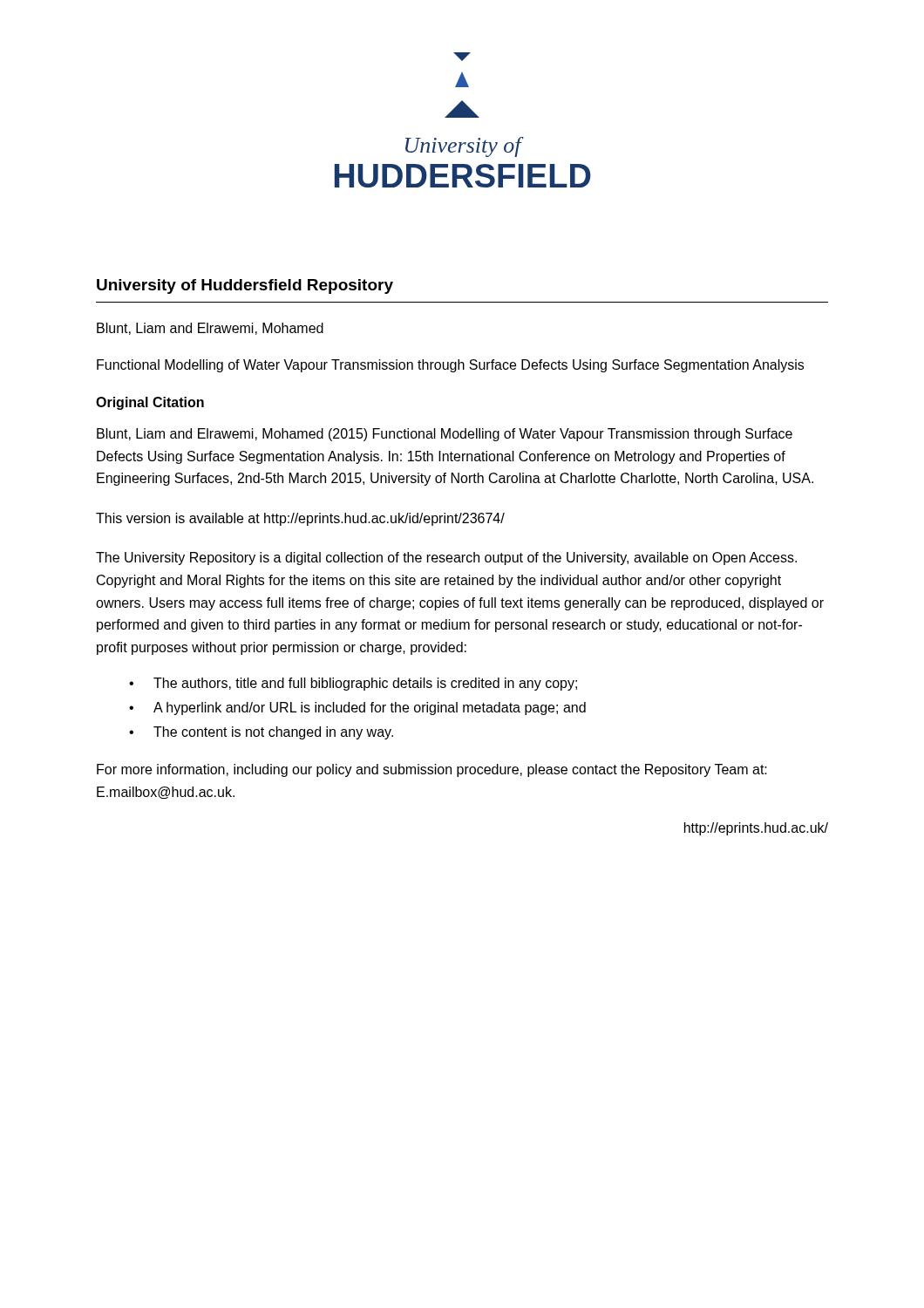Image resolution: width=924 pixels, height=1308 pixels.
Task: Point to "Blunt, Liam and Elrawemi, Mohamed"
Action: click(x=210, y=328)
